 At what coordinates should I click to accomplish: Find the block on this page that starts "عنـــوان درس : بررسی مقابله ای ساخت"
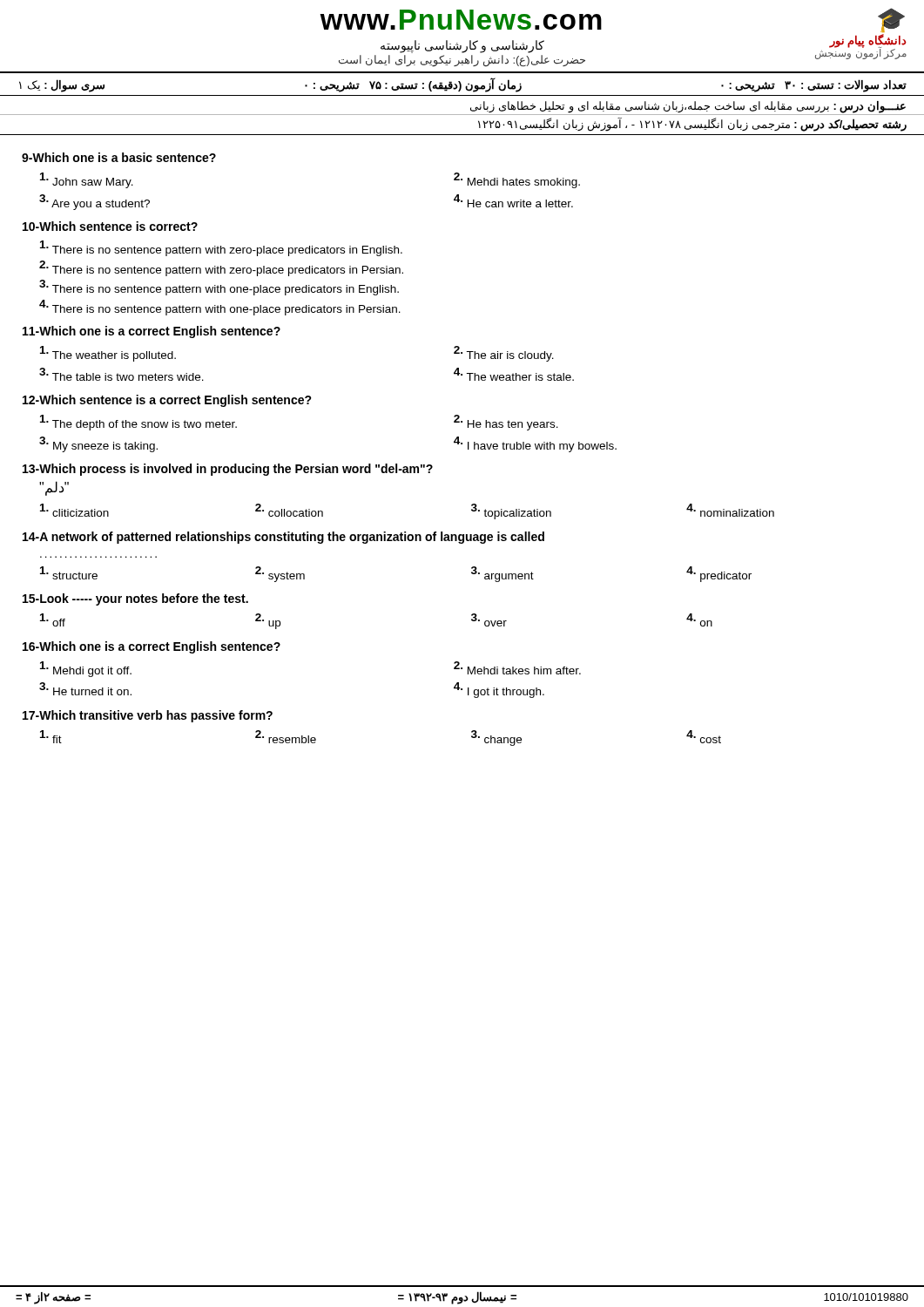[x=688, y=106]
